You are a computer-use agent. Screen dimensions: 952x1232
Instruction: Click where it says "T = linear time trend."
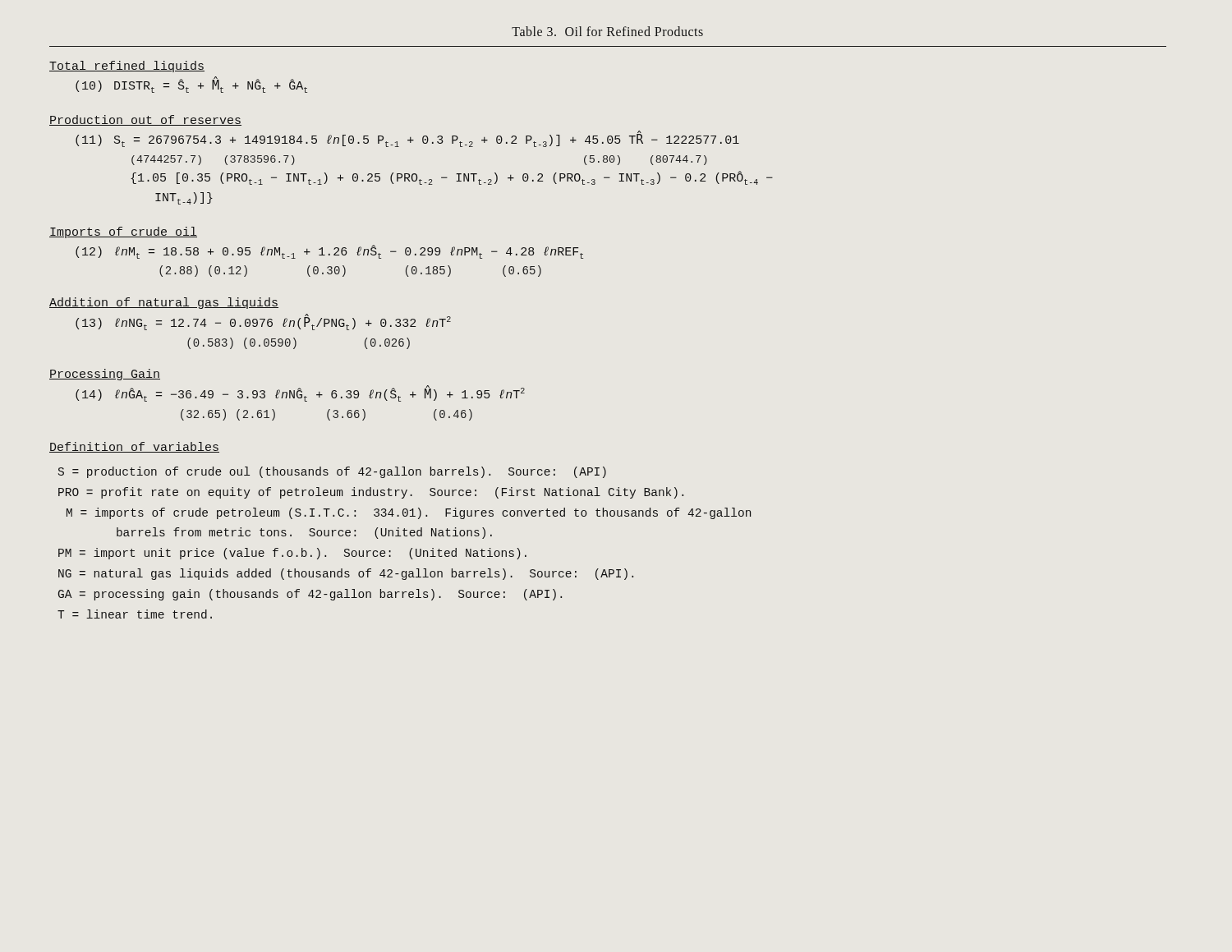136,615
